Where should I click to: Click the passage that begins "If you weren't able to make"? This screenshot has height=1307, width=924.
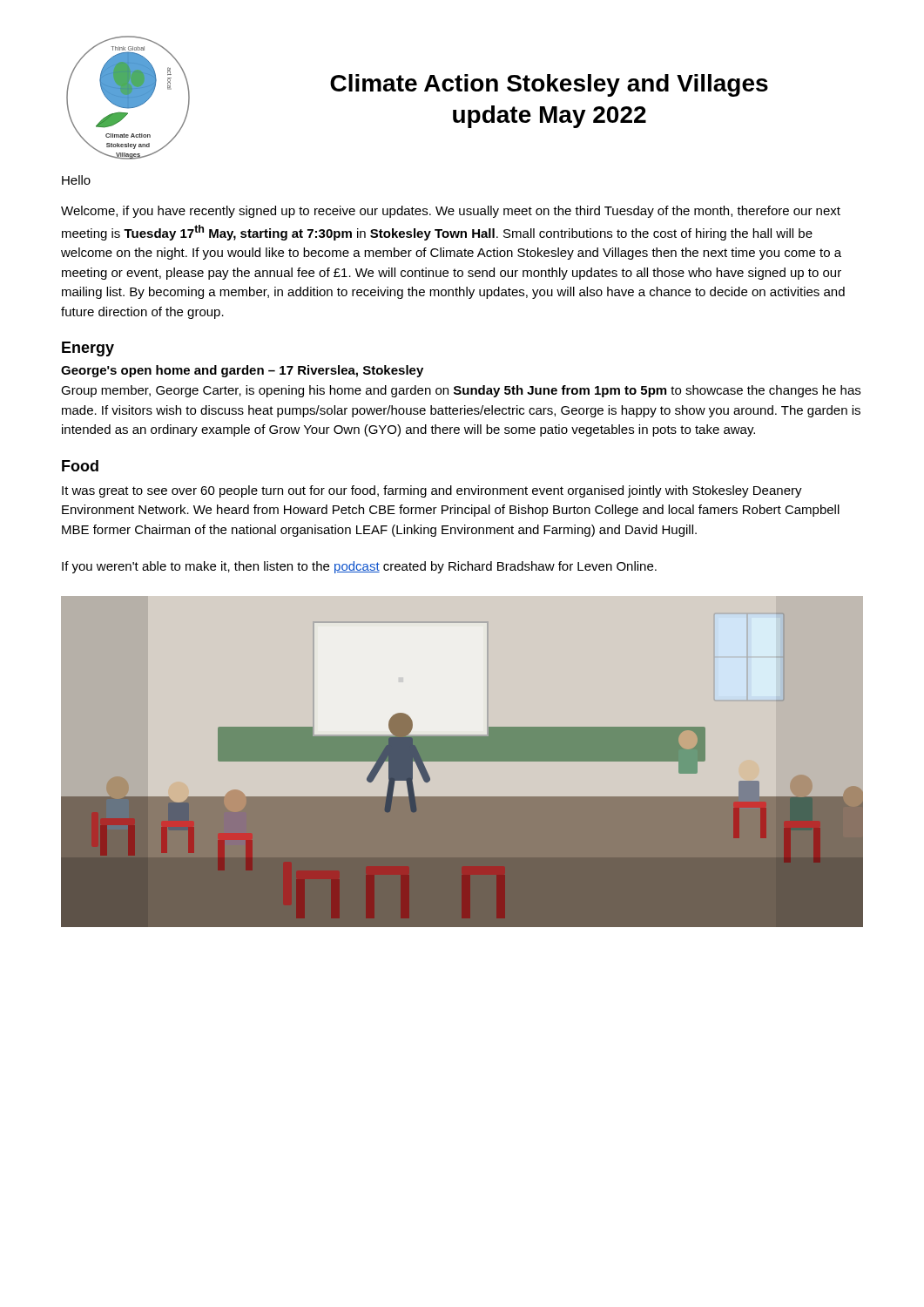[359, 566]
